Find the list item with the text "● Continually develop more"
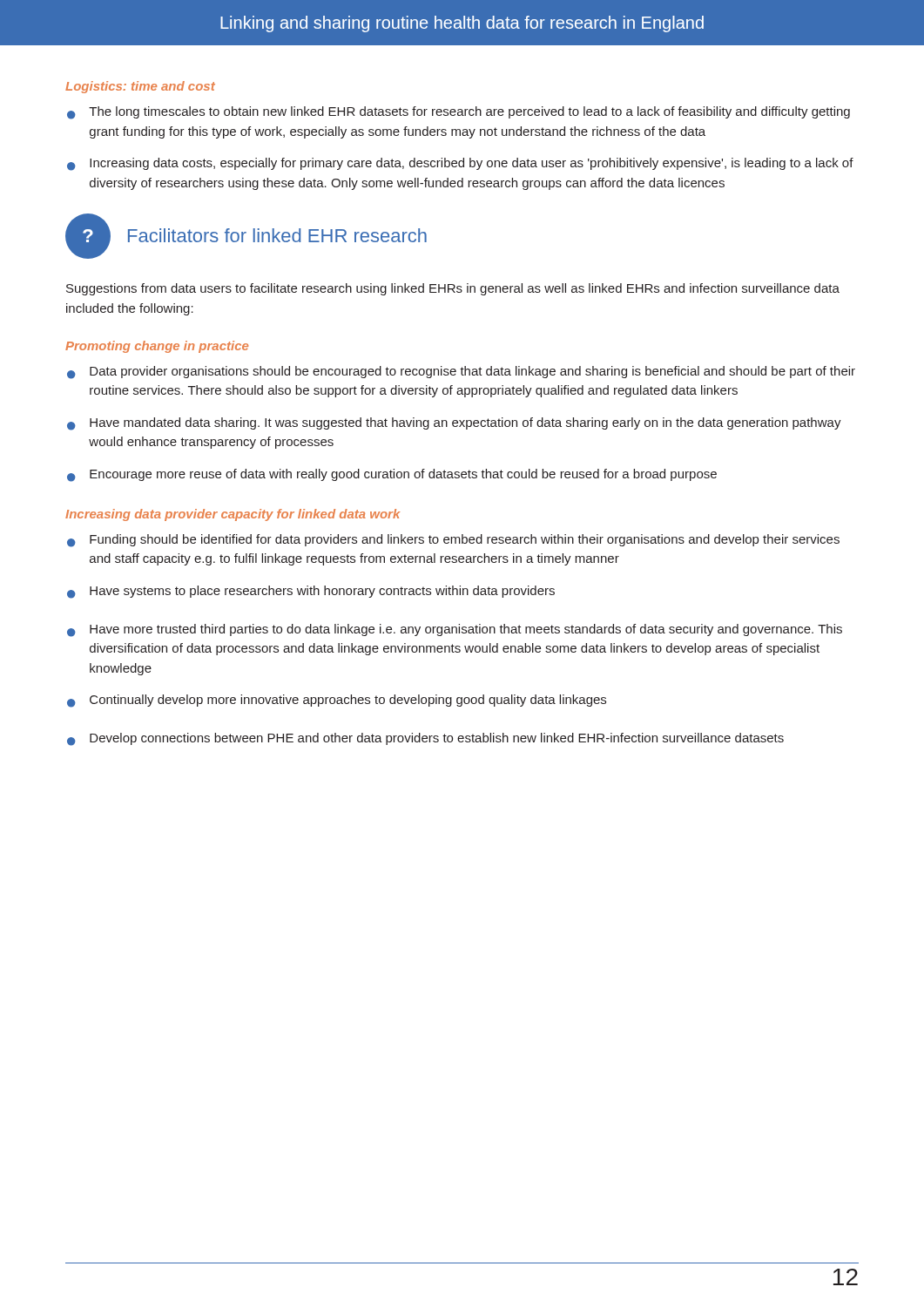This screenshot has width=924, height=1307. pyautogui.click(x=336, y=703)
